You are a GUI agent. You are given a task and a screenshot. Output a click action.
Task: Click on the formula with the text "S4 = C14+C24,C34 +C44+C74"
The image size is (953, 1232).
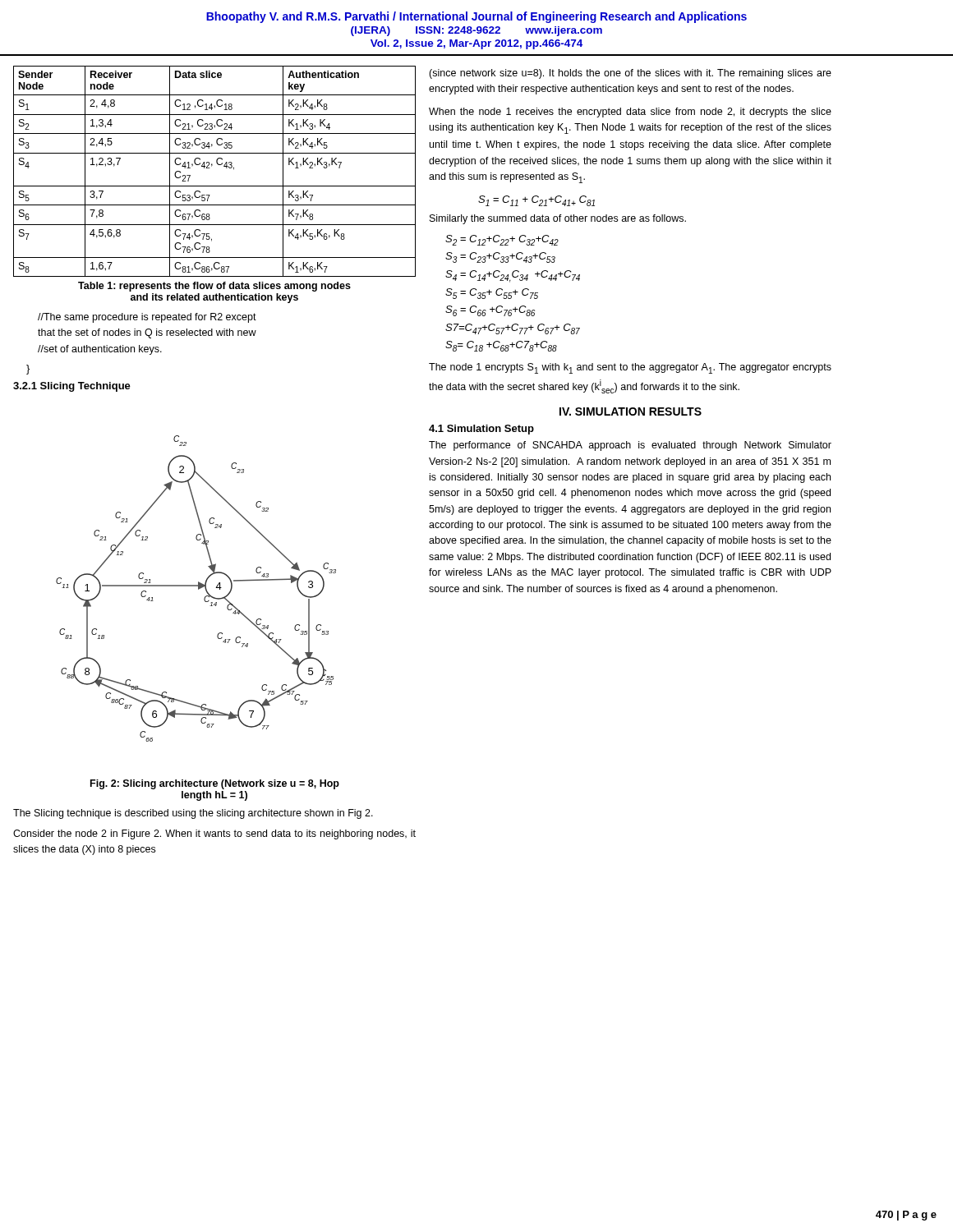point(513,275)
